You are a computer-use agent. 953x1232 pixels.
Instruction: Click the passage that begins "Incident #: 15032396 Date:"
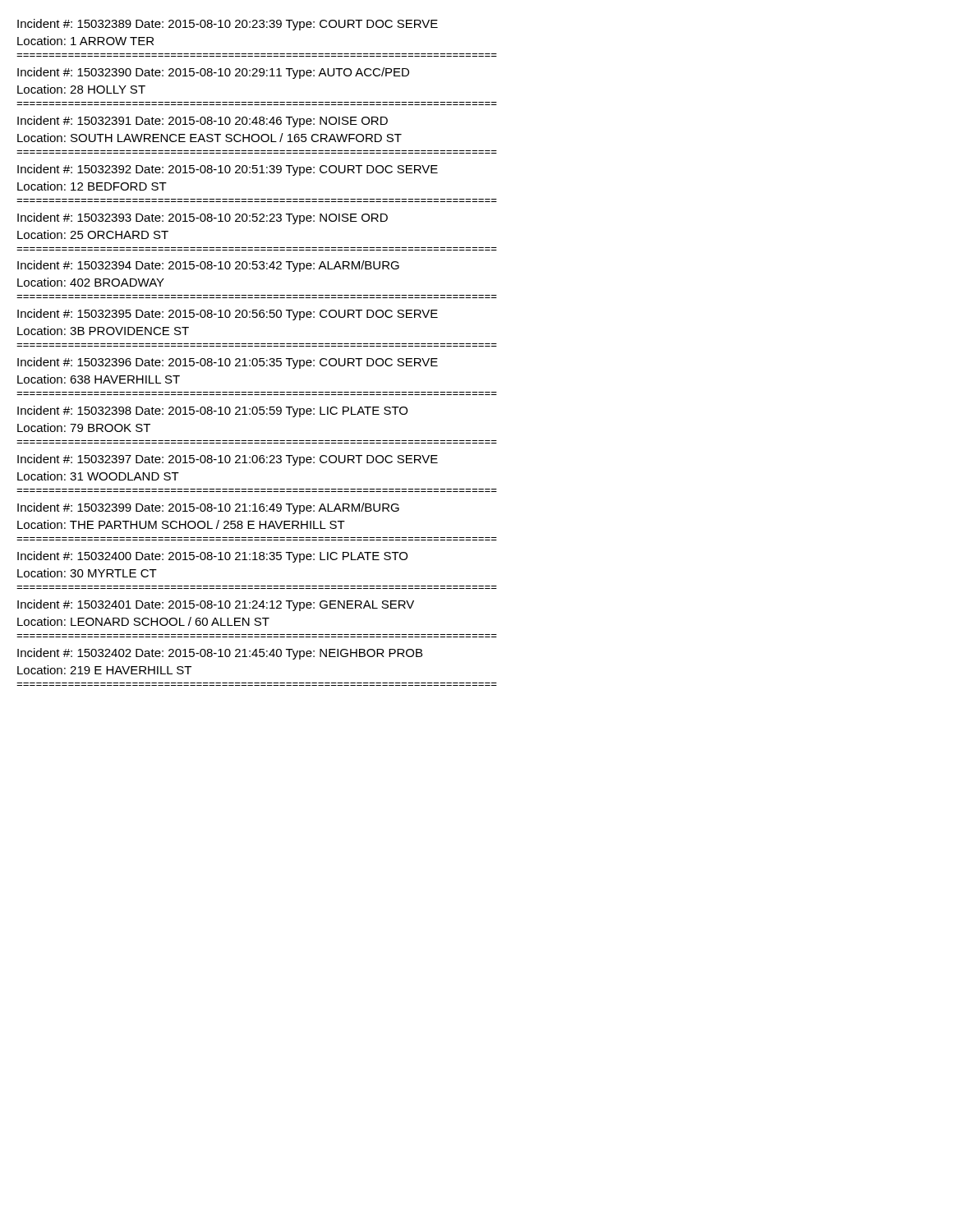click(x=228, y=363)
